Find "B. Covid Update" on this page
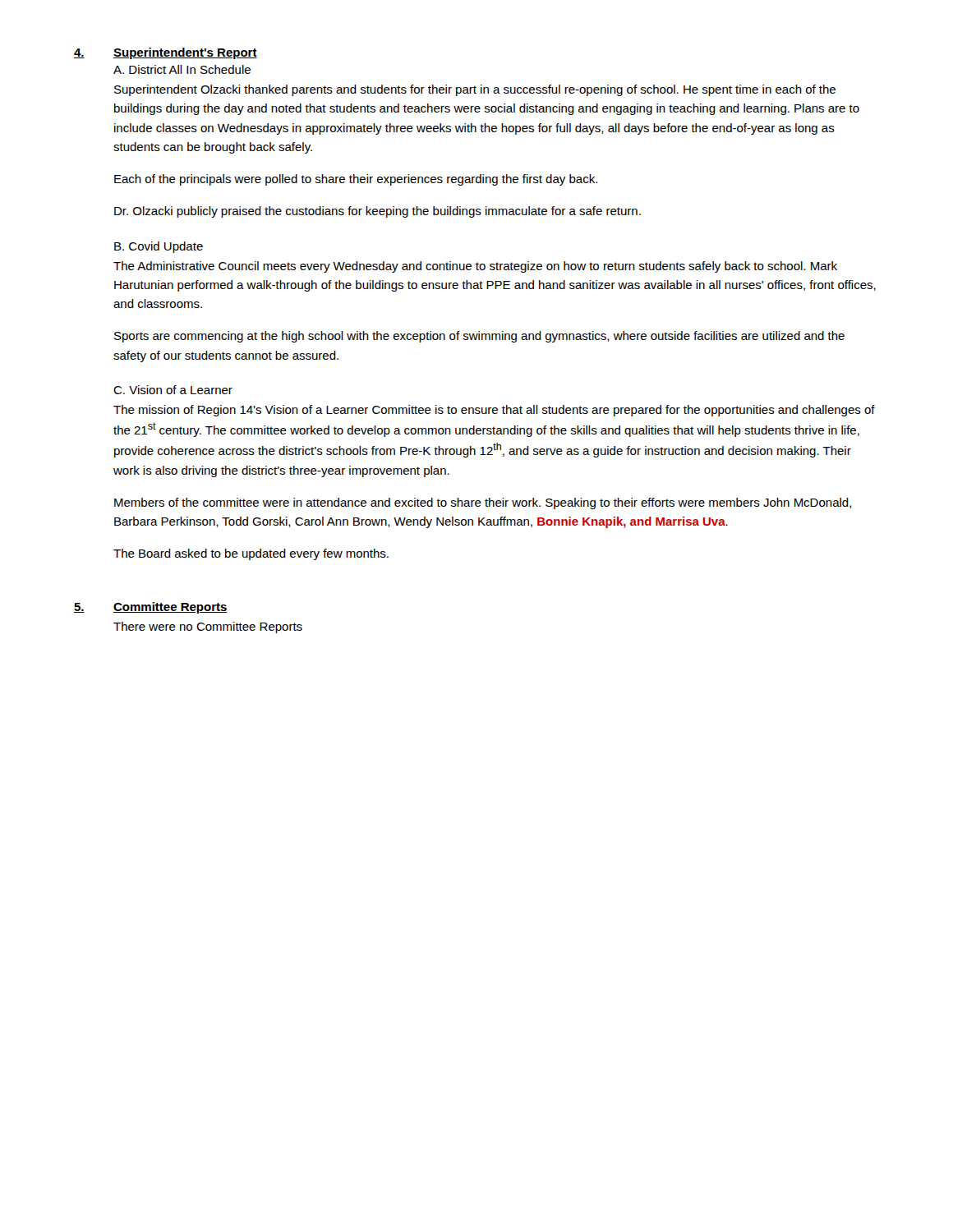Screen dimensions: 1232x953 (158, 246)
